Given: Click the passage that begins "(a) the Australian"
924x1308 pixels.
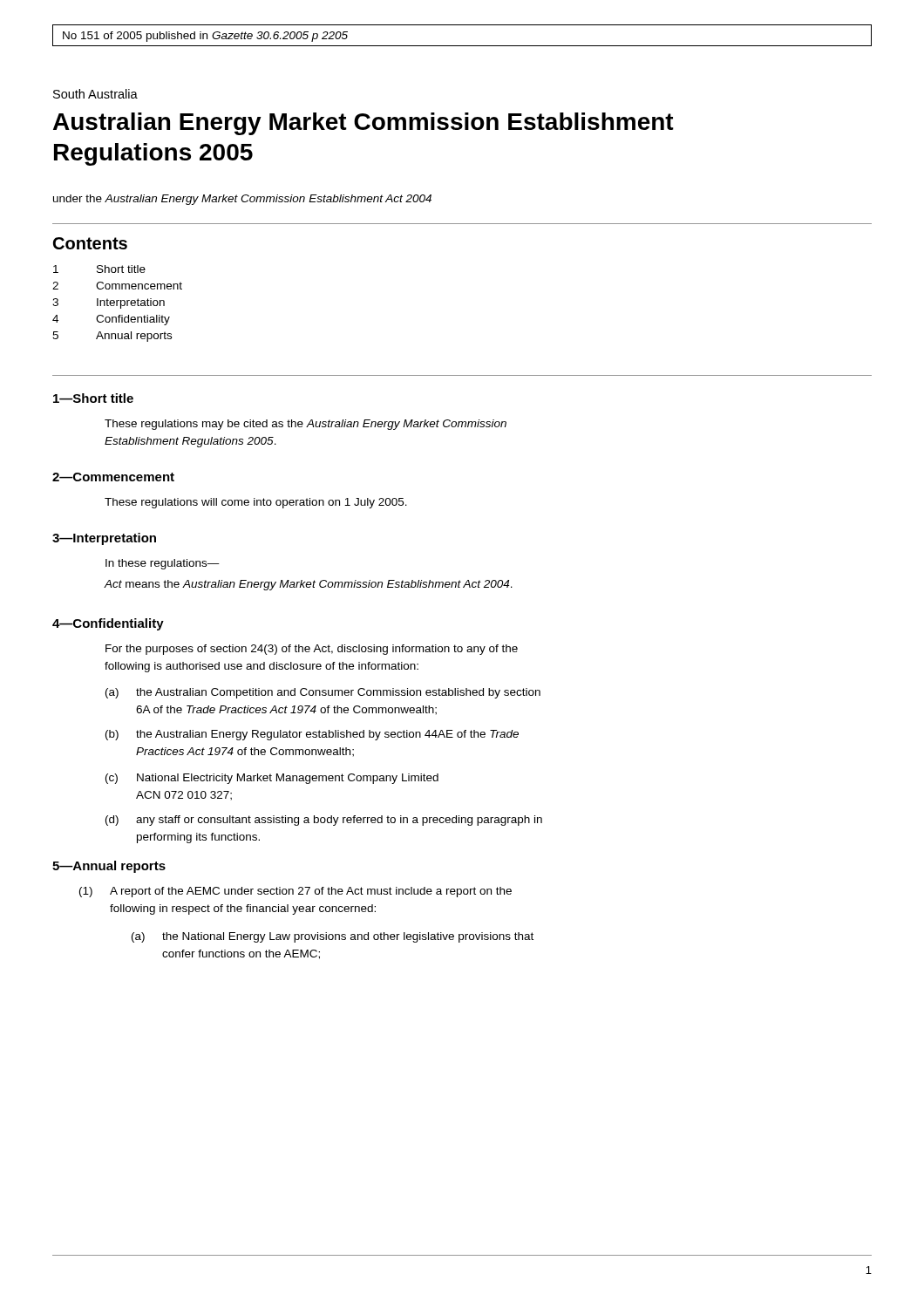Looking at the screenshot, I should [488, 701].
